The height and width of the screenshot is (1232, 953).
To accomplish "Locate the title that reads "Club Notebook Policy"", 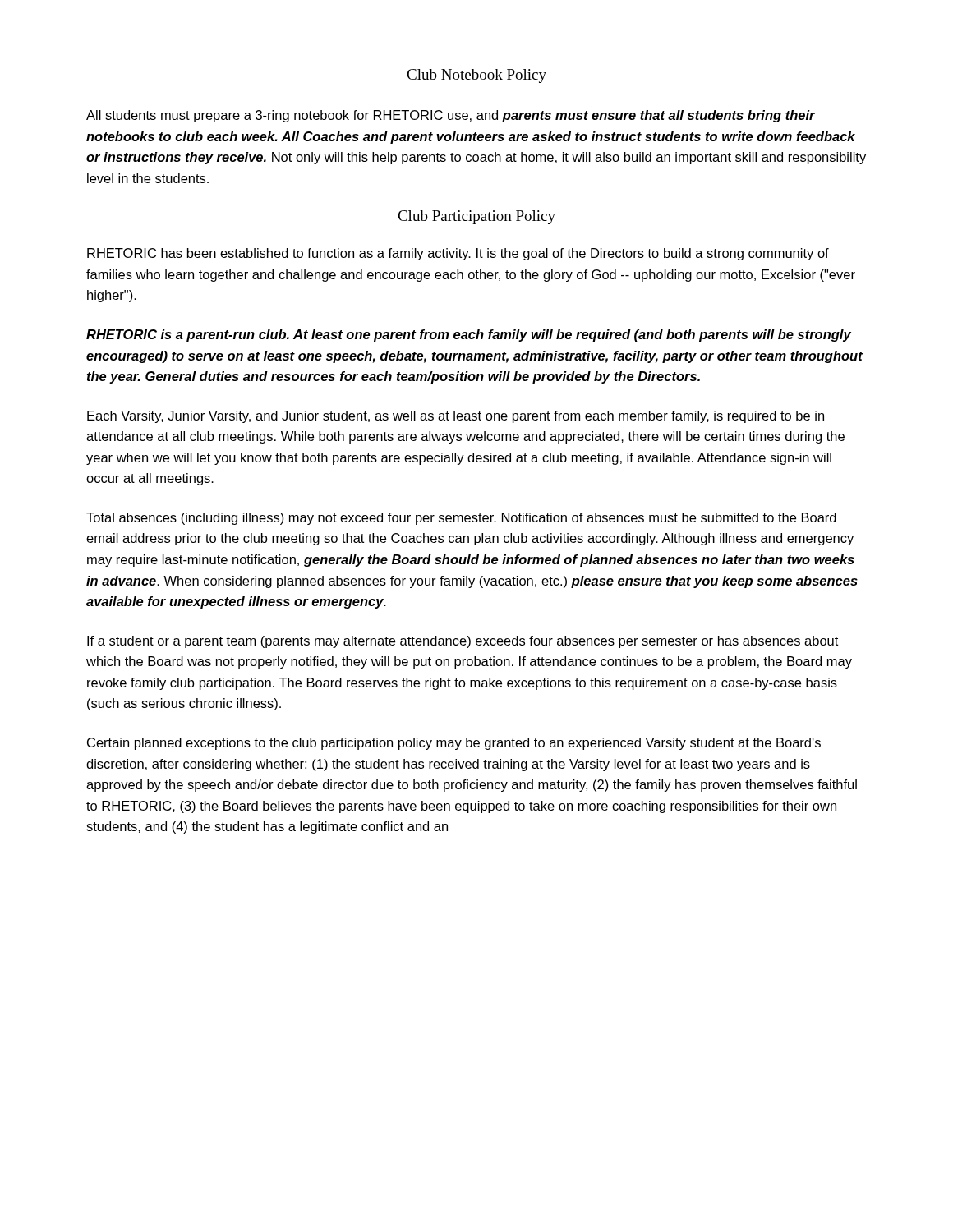I will click(476, 74).
